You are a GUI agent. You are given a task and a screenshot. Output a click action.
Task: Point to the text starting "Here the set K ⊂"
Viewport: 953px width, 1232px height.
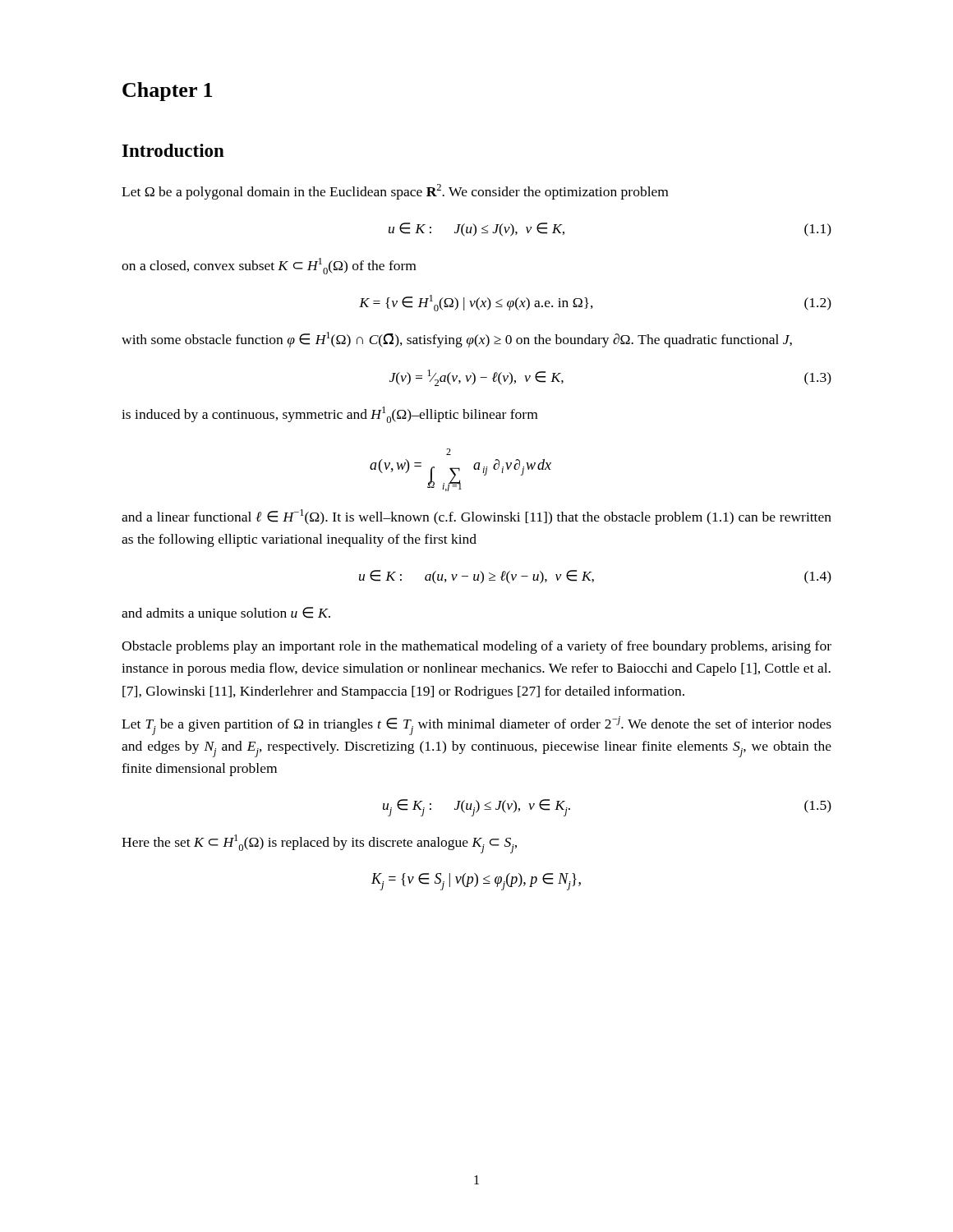click(476, 843)
